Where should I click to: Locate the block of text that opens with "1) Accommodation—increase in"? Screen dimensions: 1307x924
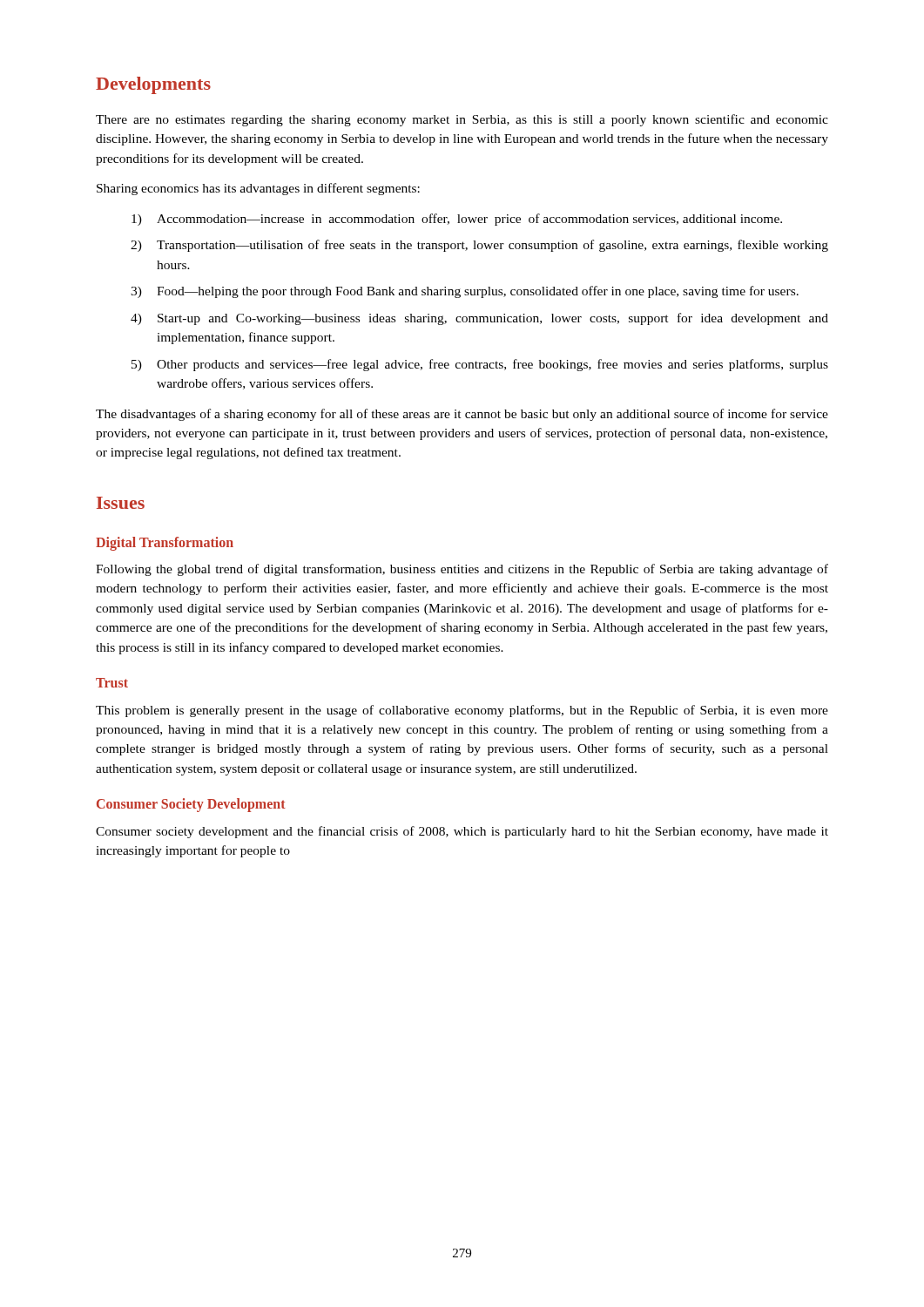point(479,219)
